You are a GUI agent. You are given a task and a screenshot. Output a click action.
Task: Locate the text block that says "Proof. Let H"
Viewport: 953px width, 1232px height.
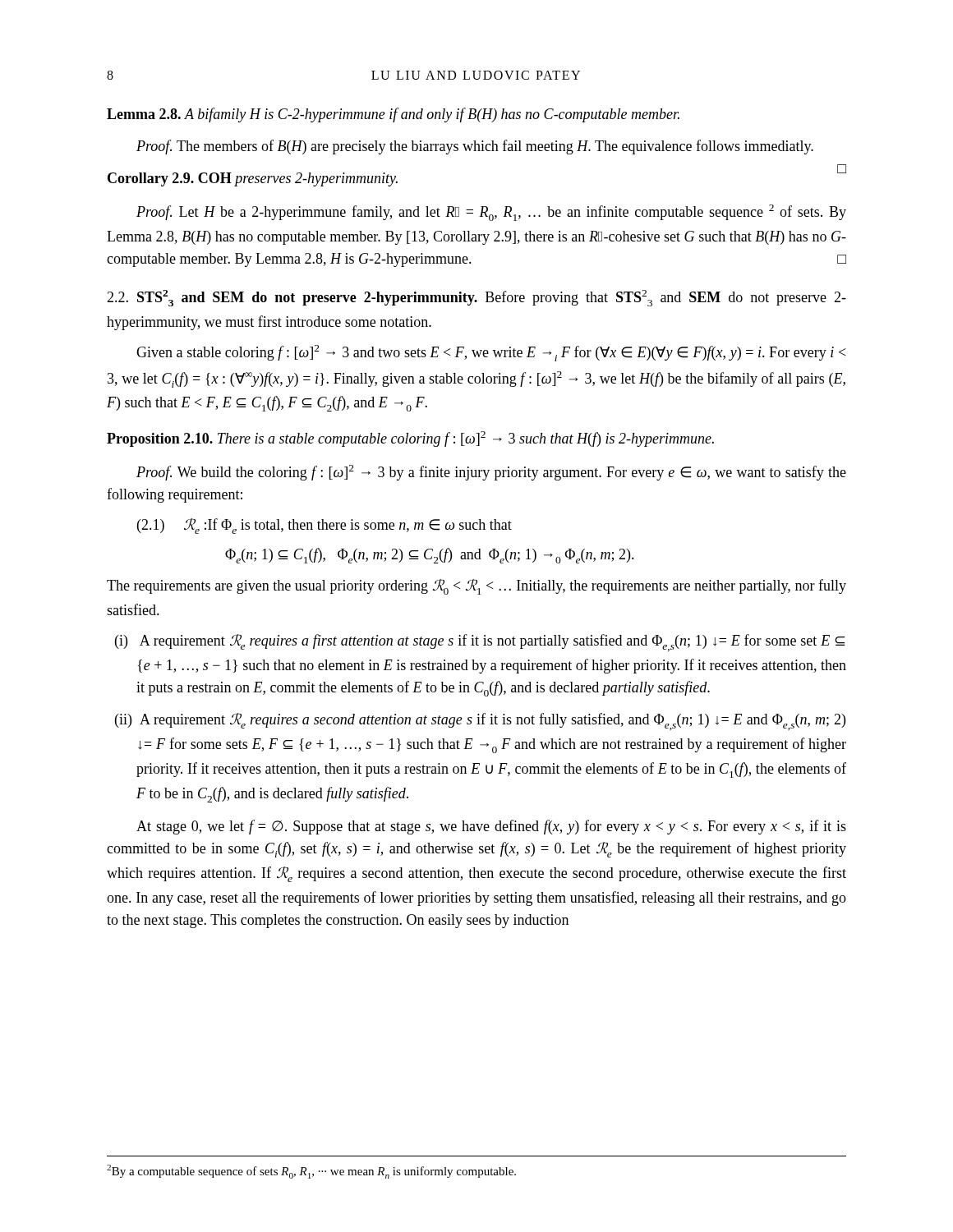coord(476,235)
